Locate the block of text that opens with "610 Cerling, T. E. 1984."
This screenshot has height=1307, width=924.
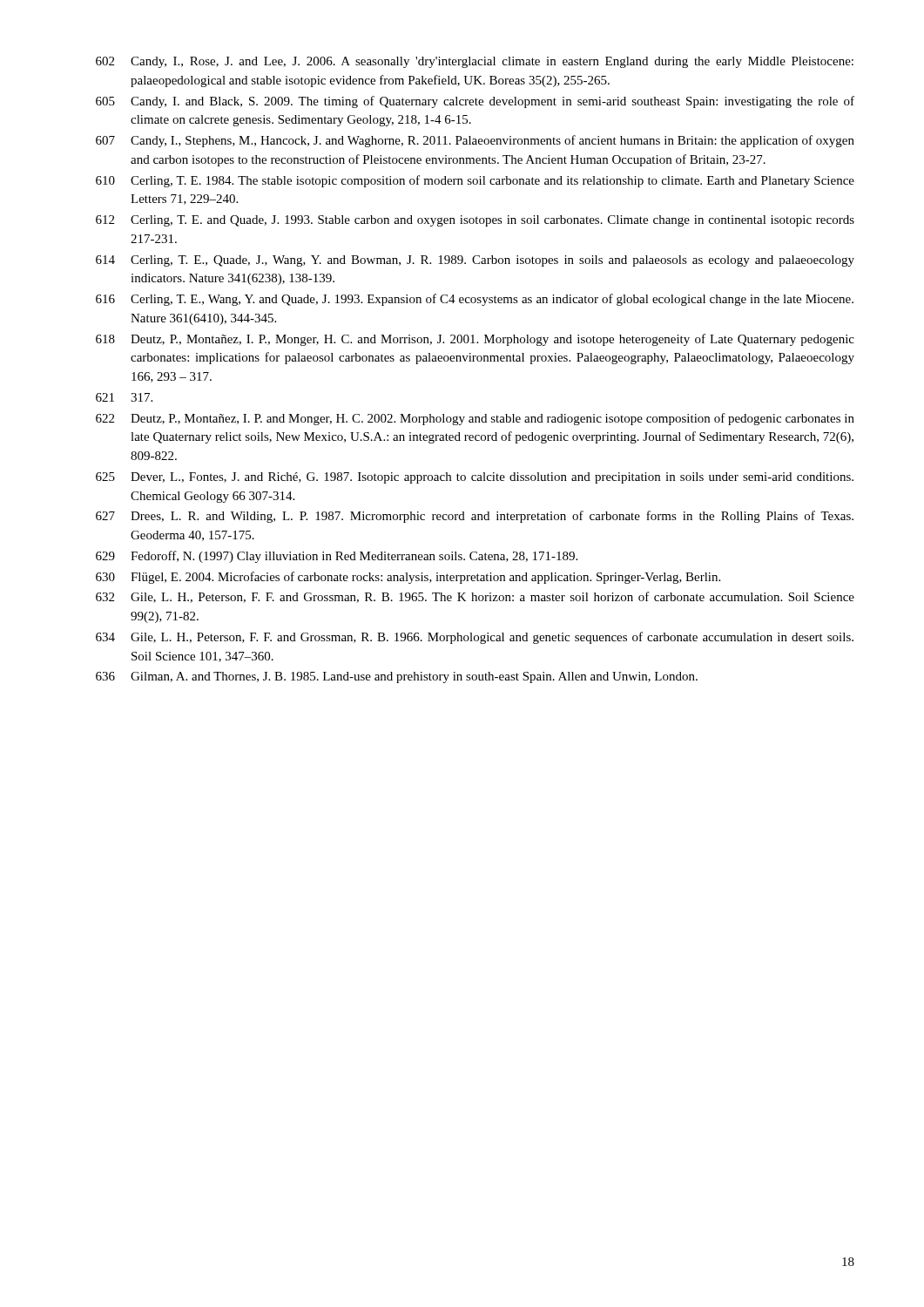(462, 190)
